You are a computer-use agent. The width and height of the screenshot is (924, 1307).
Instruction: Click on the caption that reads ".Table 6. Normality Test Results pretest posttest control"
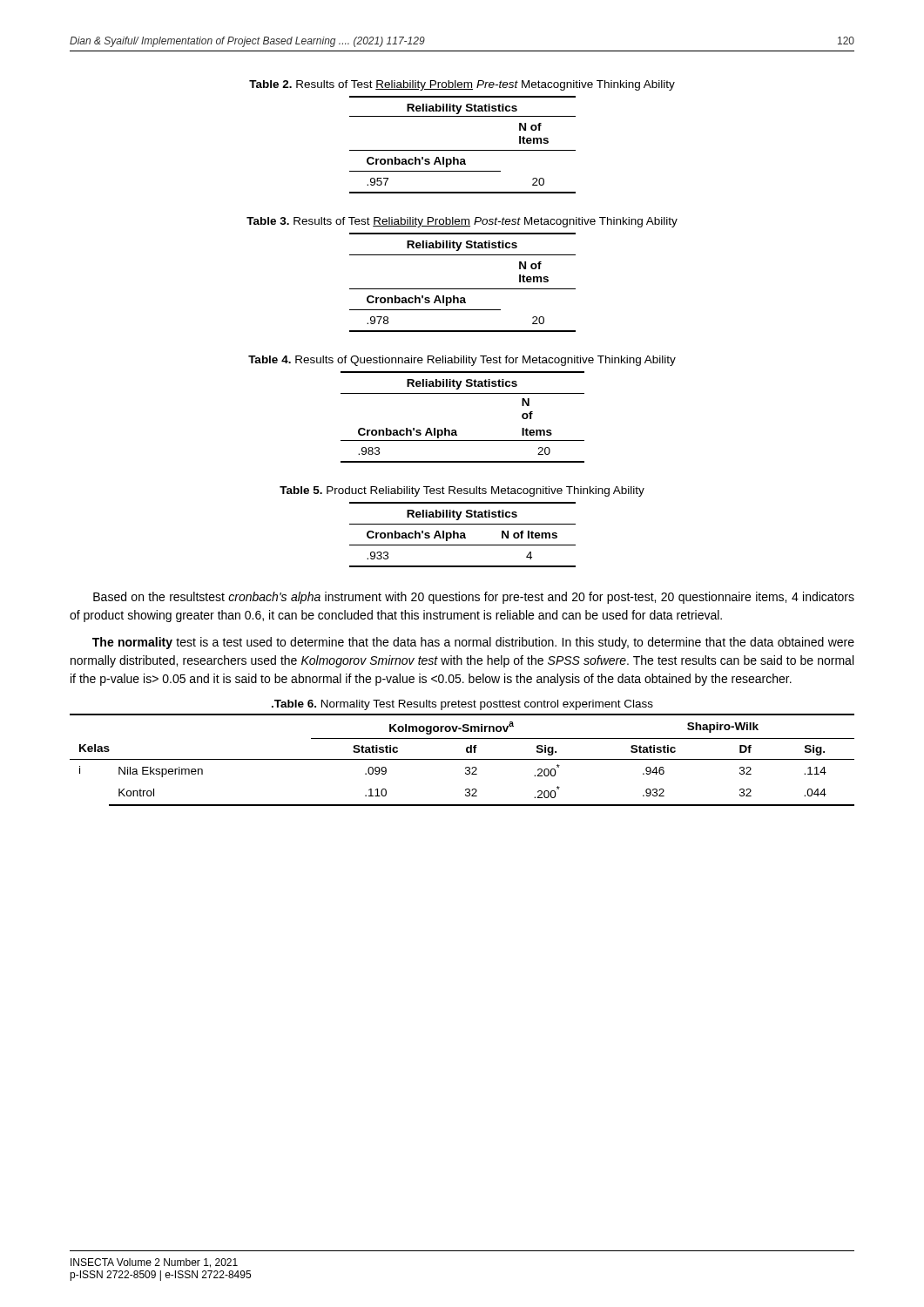pyautogui.click(x=462, y=704)
